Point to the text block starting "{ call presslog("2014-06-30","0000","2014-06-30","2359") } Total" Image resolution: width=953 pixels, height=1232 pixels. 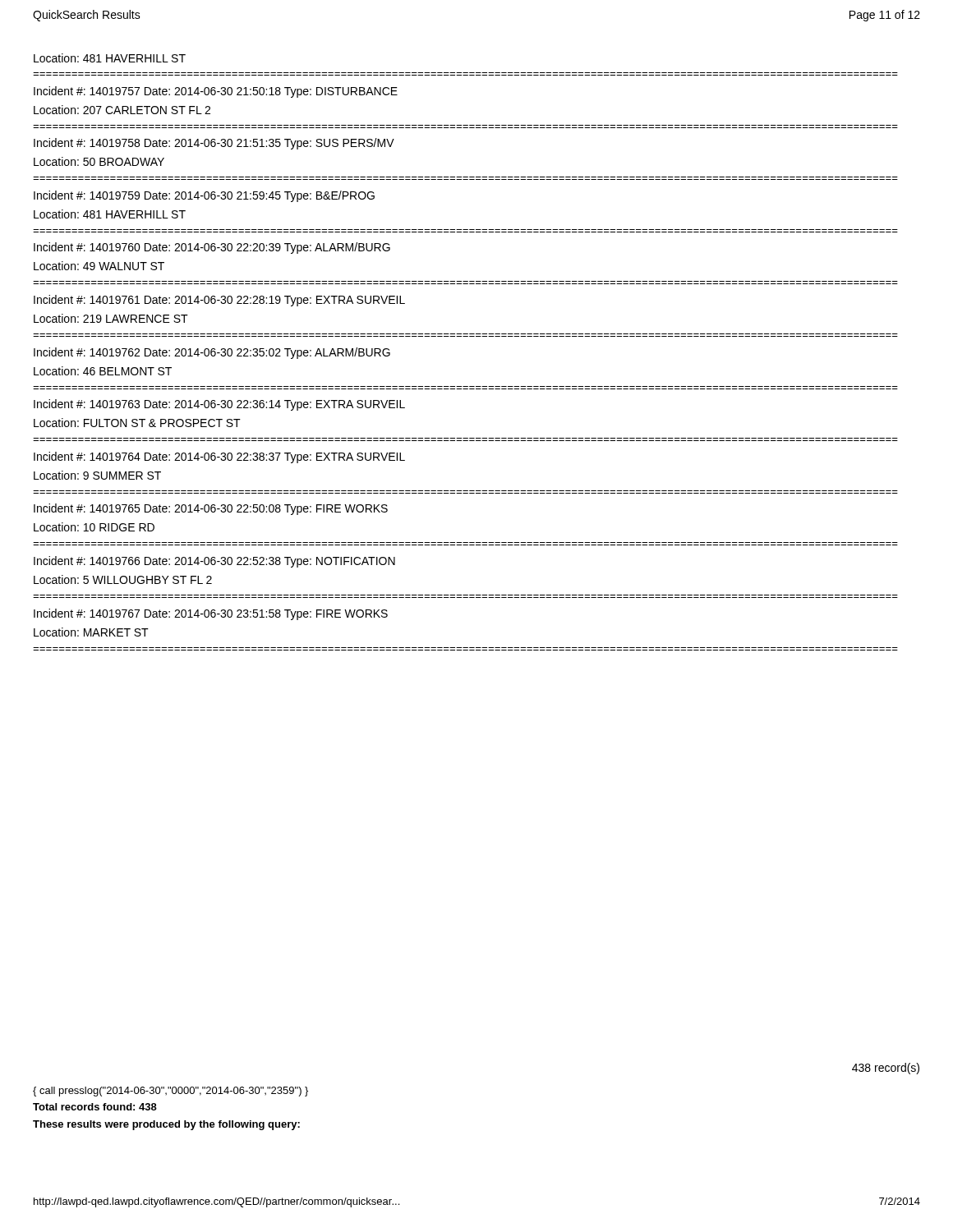[170, 1092]
